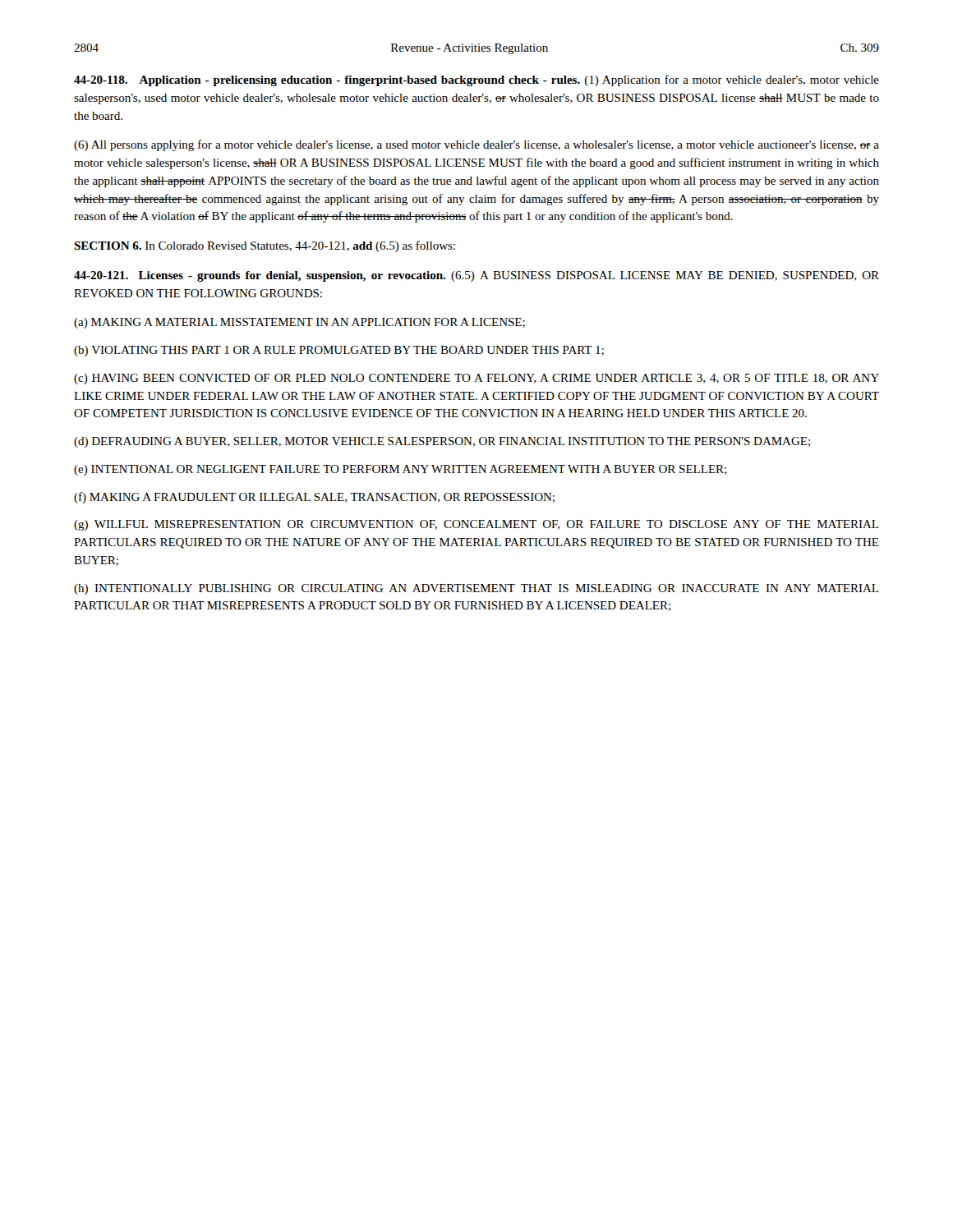Point to the block beginning "(a) MAKING A MATERIAL MISSTATEMENT IN"
Screen dimensions: 1232x953
pyautogui.click(x=300, y=322)
